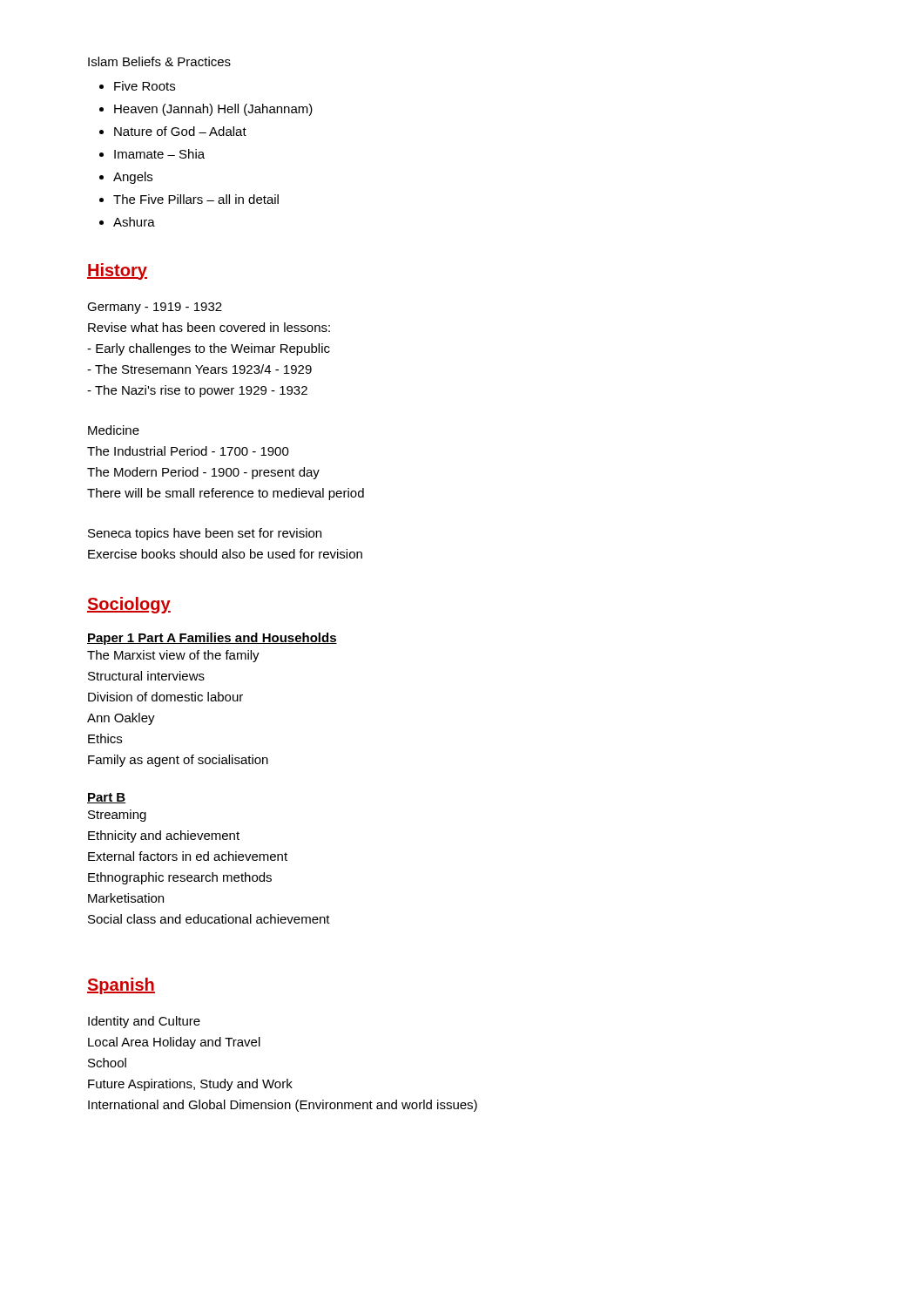Click on the section header that reads "Paper 1 Part A Families and"
The image size is (924, 1307).
(212, 637)
